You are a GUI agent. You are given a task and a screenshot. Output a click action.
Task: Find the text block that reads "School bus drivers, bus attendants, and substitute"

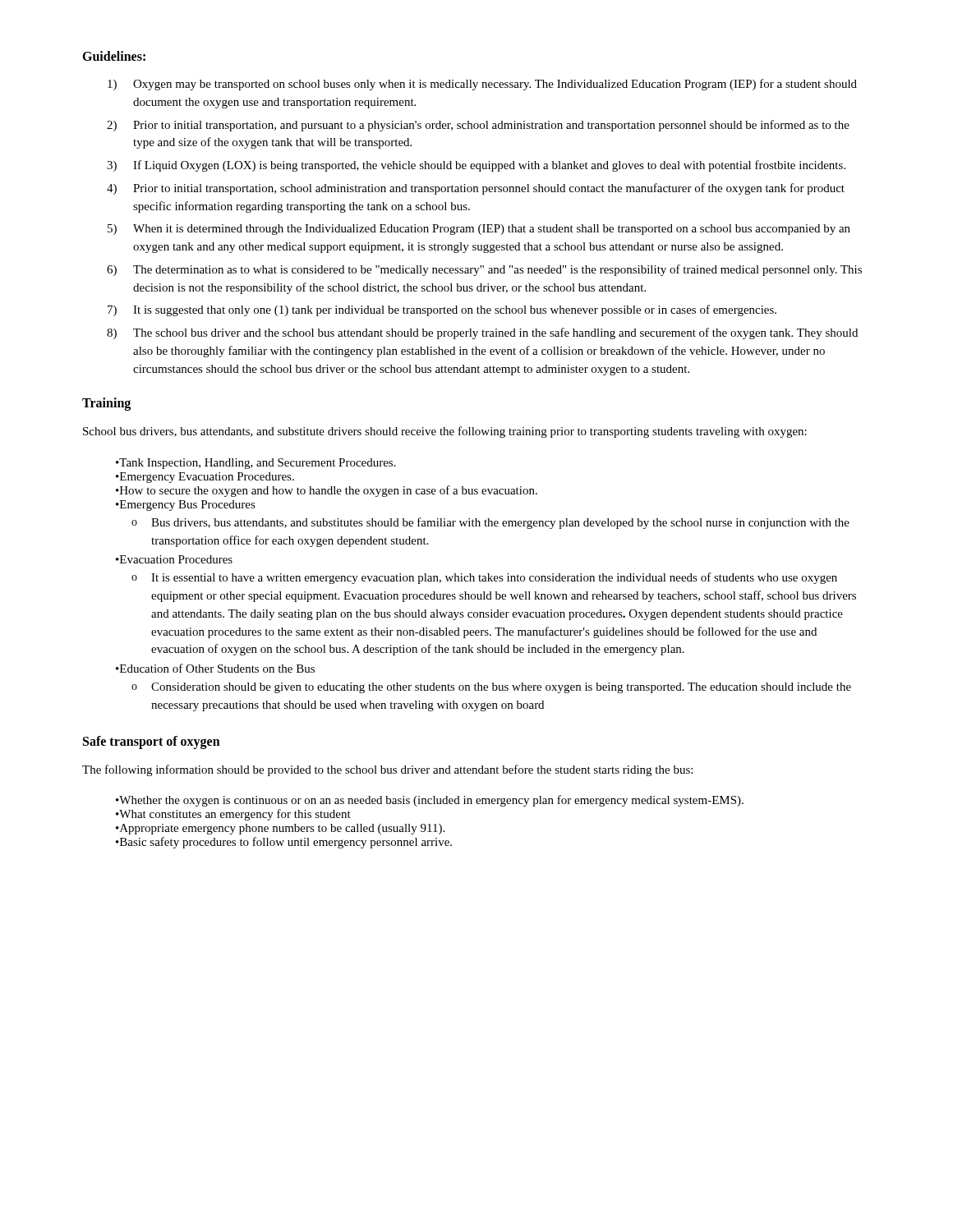[445, 431]
